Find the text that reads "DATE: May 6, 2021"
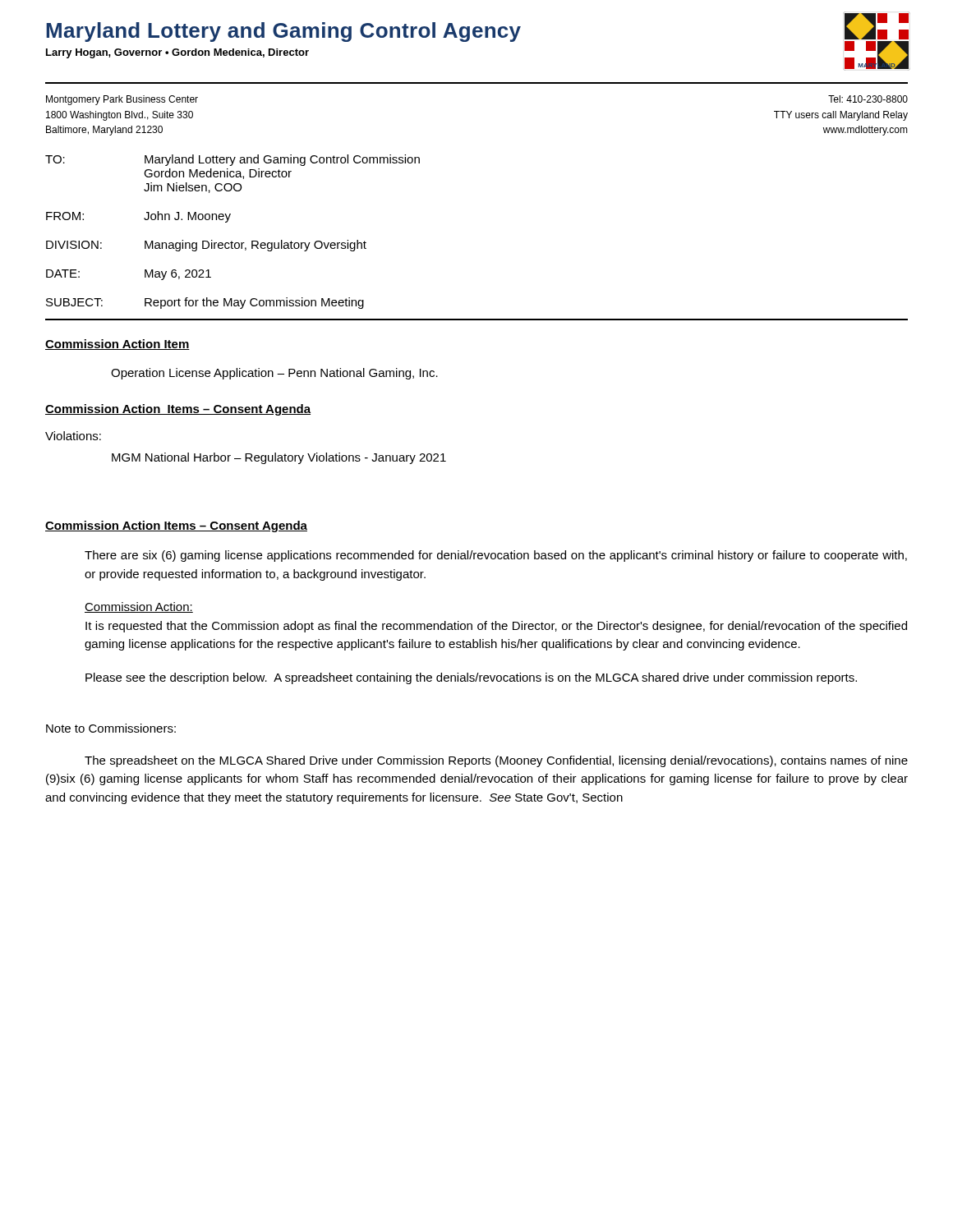 [61, 275]
